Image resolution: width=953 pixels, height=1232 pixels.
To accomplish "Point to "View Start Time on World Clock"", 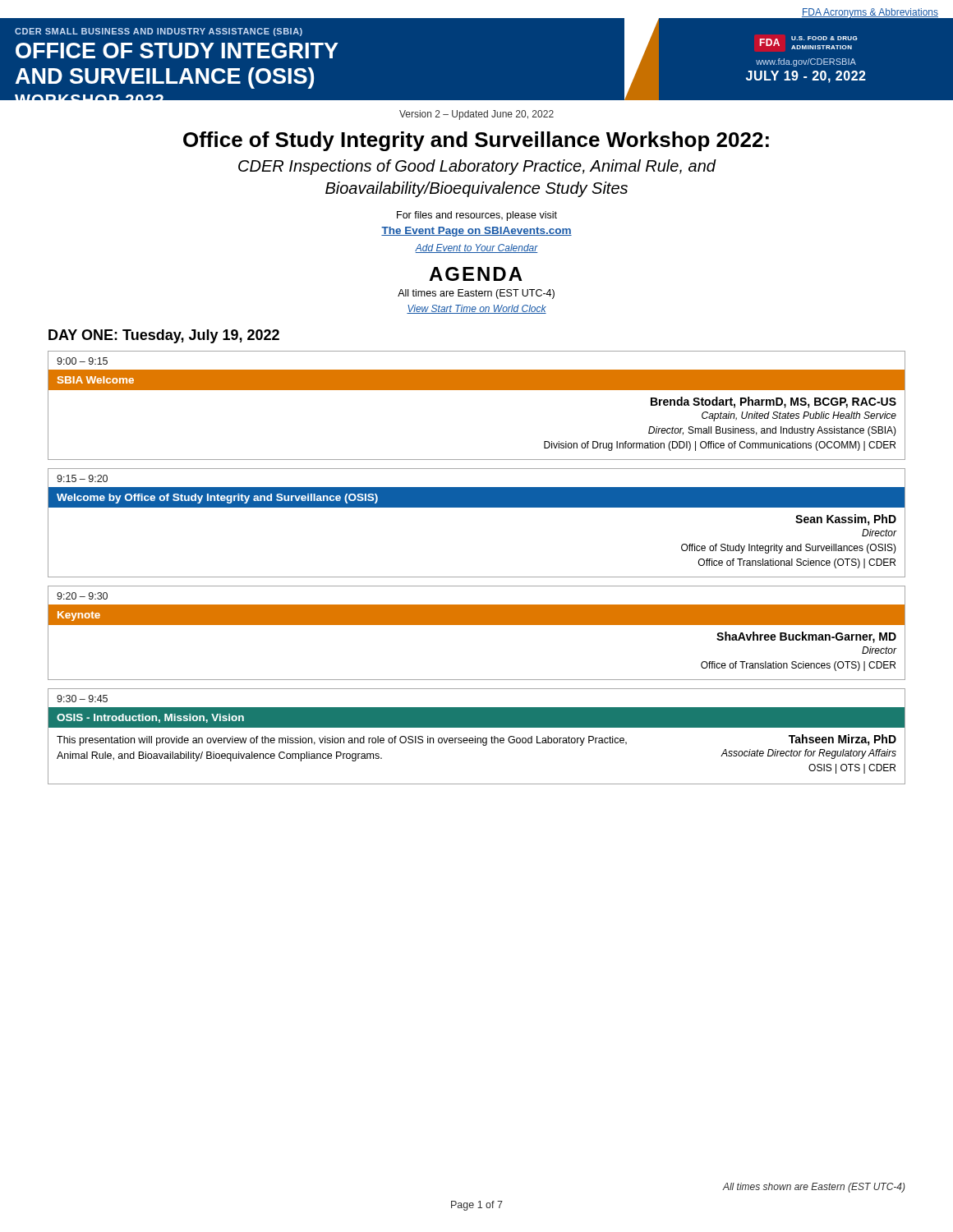I will point(476,309).
